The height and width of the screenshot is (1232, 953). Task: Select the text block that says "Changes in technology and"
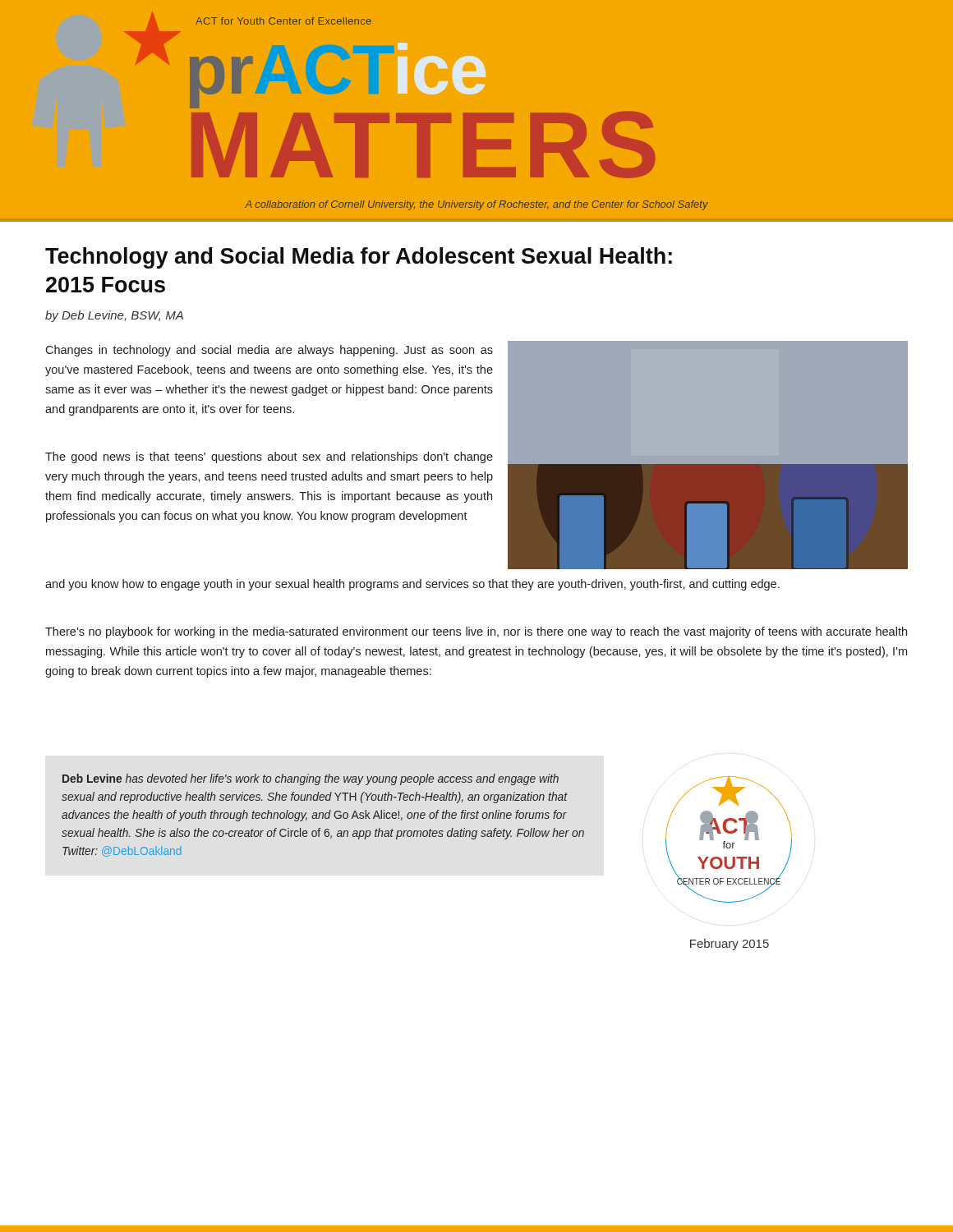click(x=269, y=379)
